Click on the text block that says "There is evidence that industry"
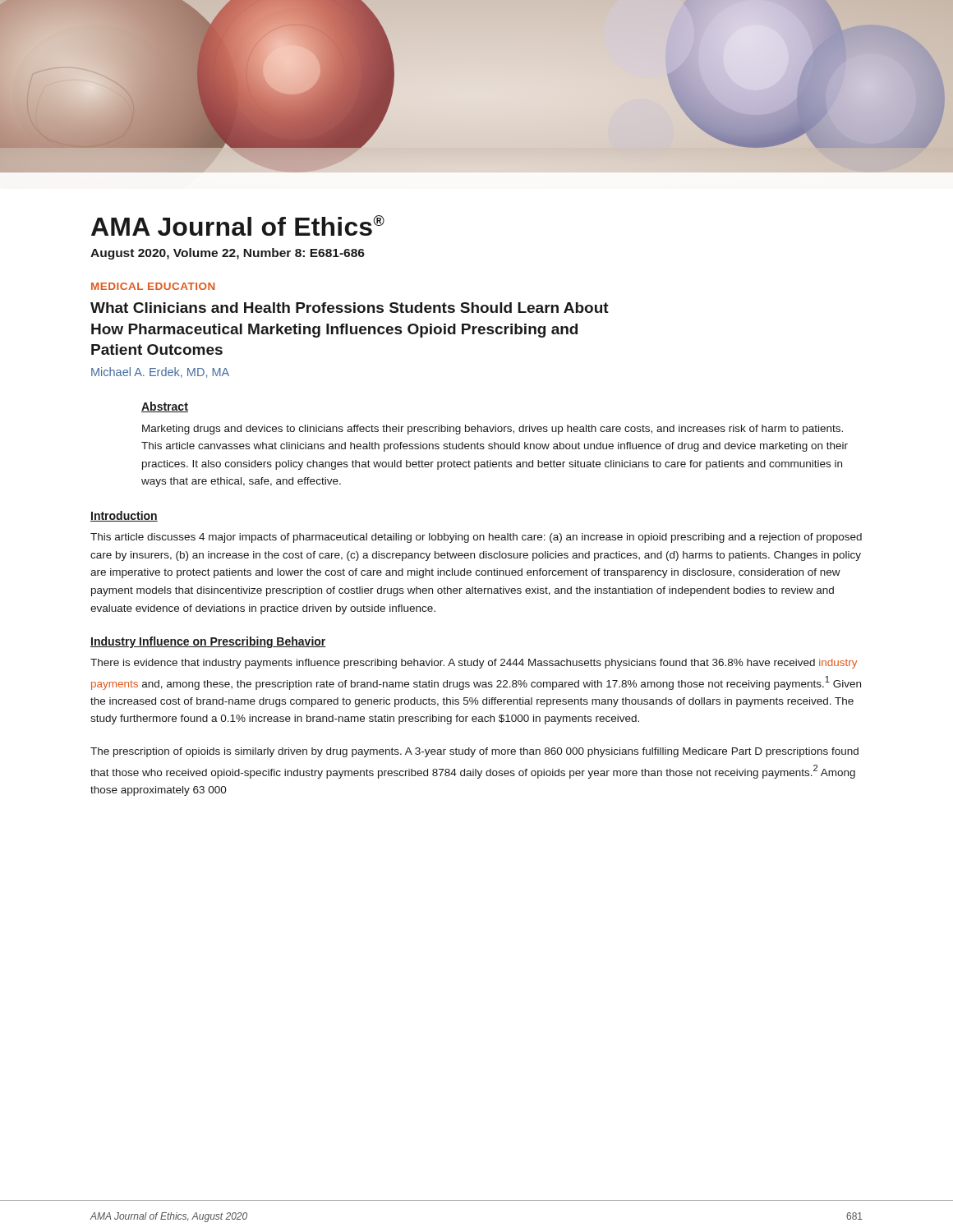 click(476, 691)
